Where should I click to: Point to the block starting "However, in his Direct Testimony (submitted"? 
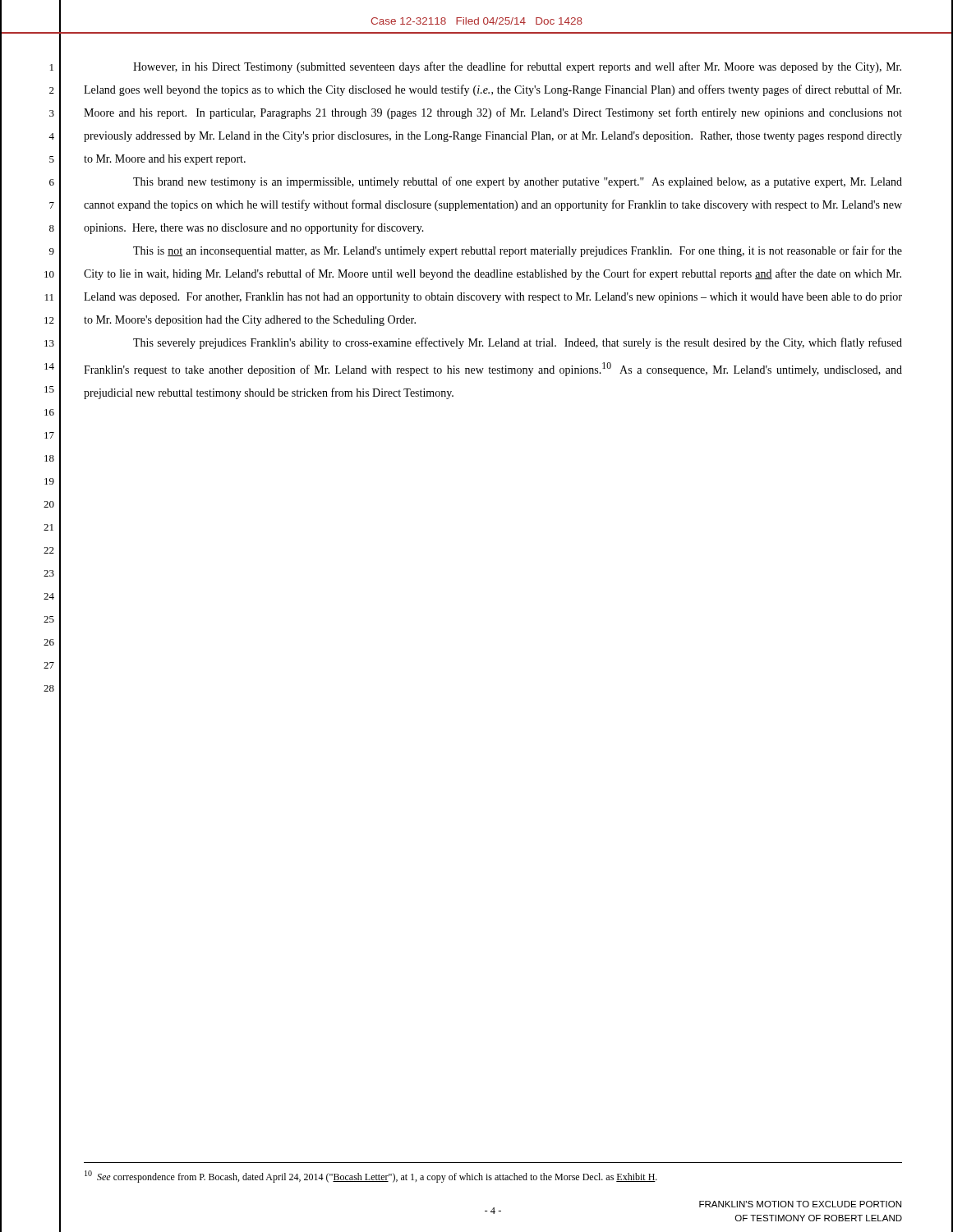click(x=493, y=113)
